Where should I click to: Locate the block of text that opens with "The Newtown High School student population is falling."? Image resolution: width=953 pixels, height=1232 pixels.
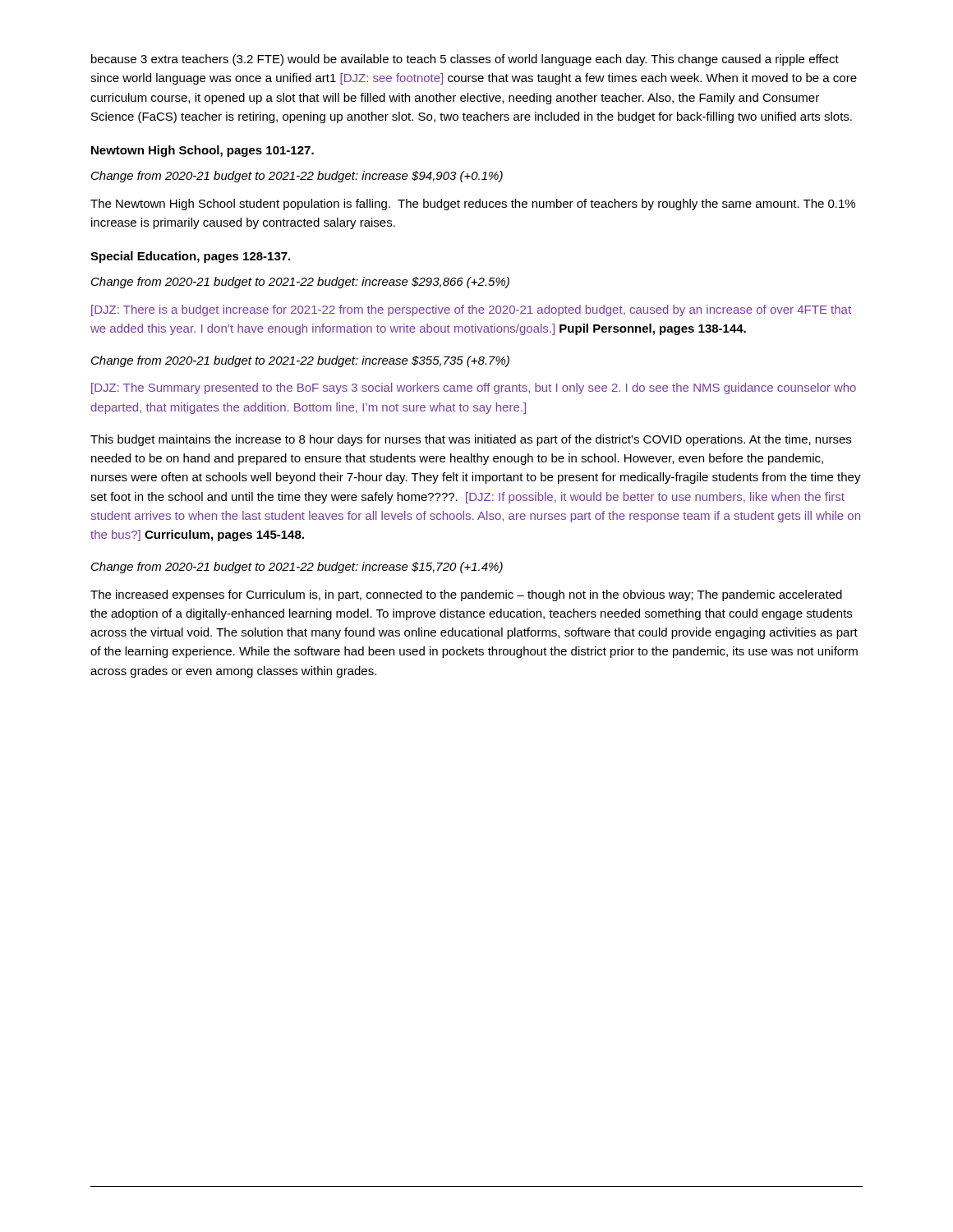473,212
